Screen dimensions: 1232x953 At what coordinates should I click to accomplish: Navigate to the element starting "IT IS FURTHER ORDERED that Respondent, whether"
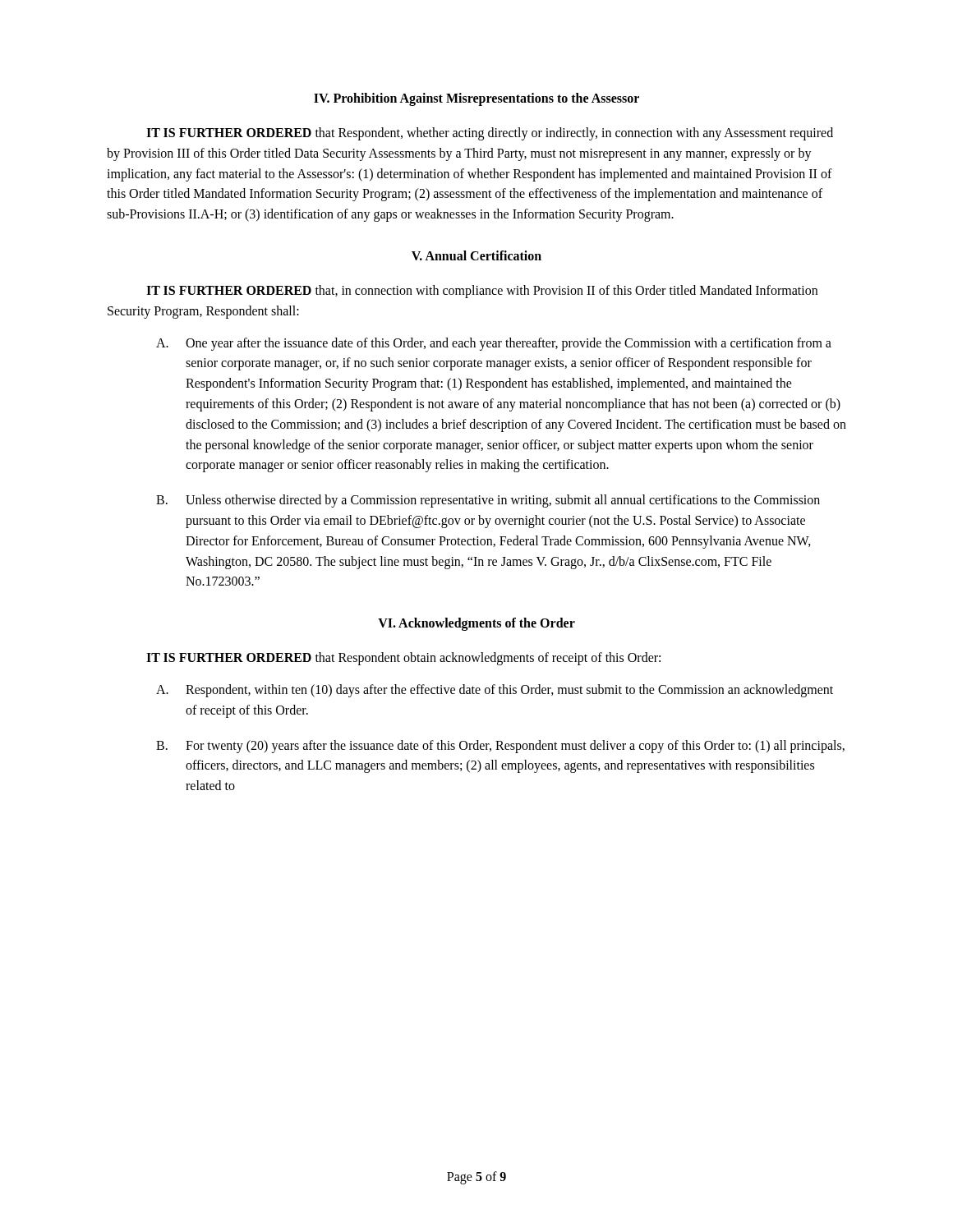point(470,173)
